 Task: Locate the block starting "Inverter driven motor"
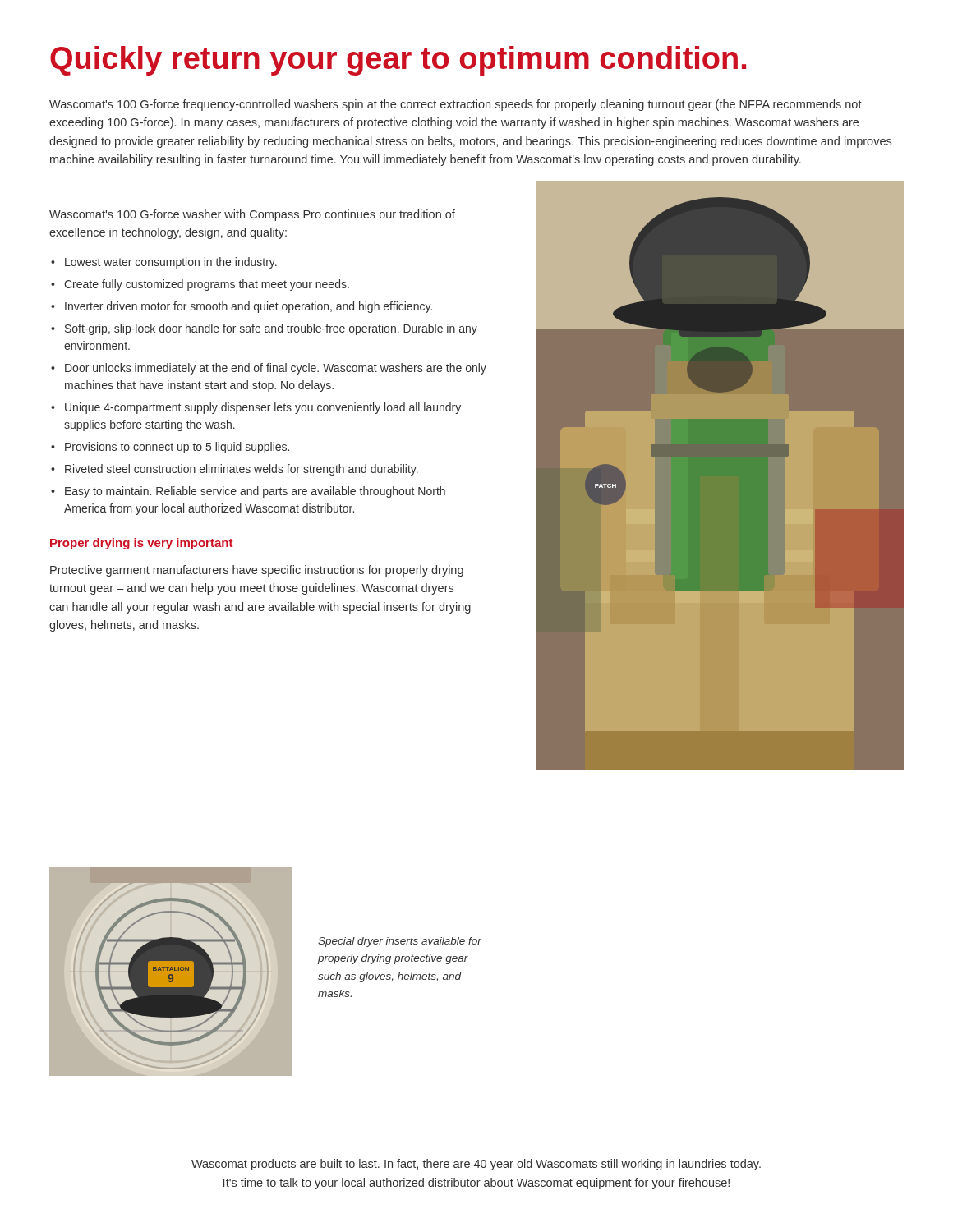(249, 306)
